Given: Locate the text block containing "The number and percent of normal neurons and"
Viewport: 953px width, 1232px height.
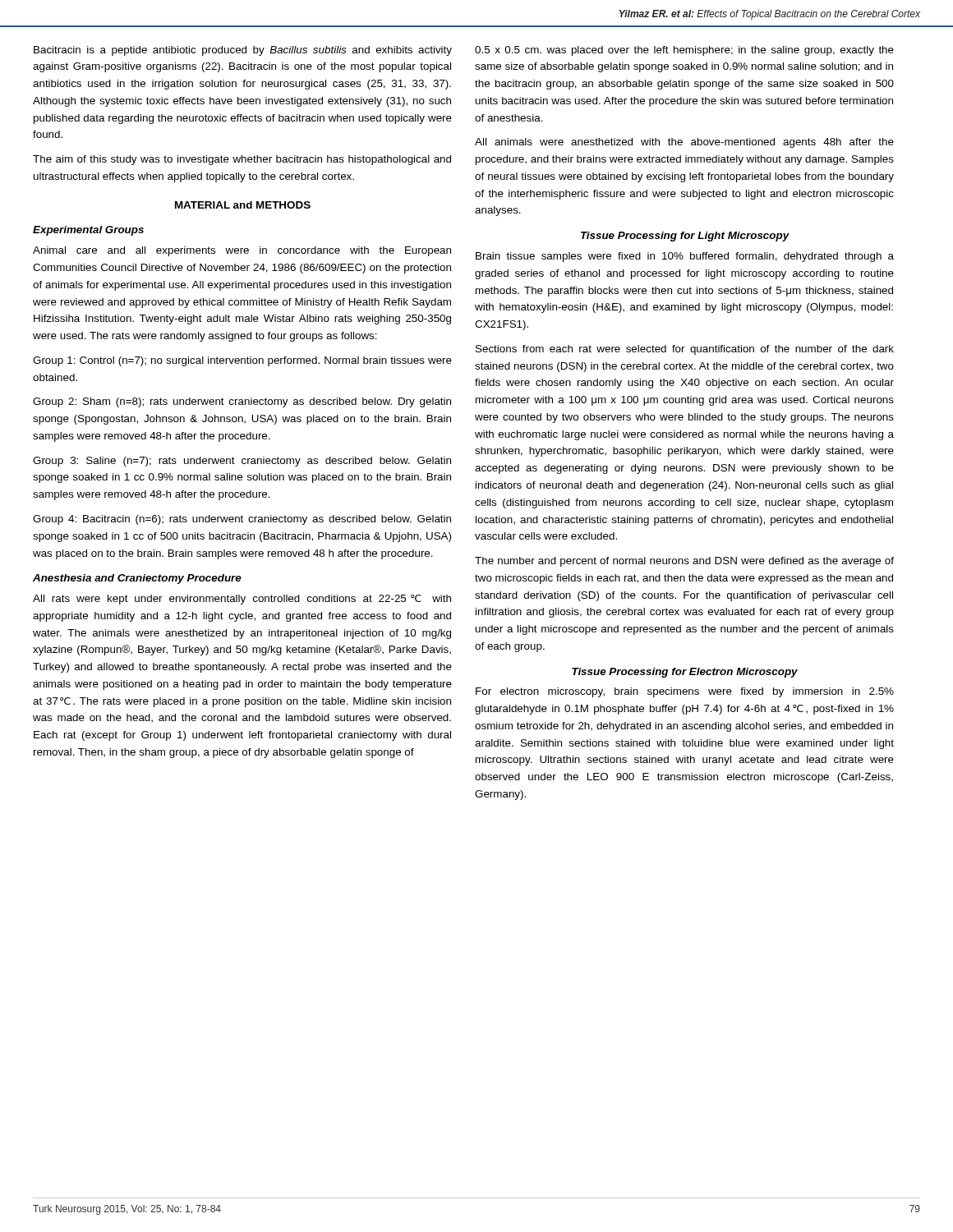Looking at the screenshot, I should tap(684, 604).
